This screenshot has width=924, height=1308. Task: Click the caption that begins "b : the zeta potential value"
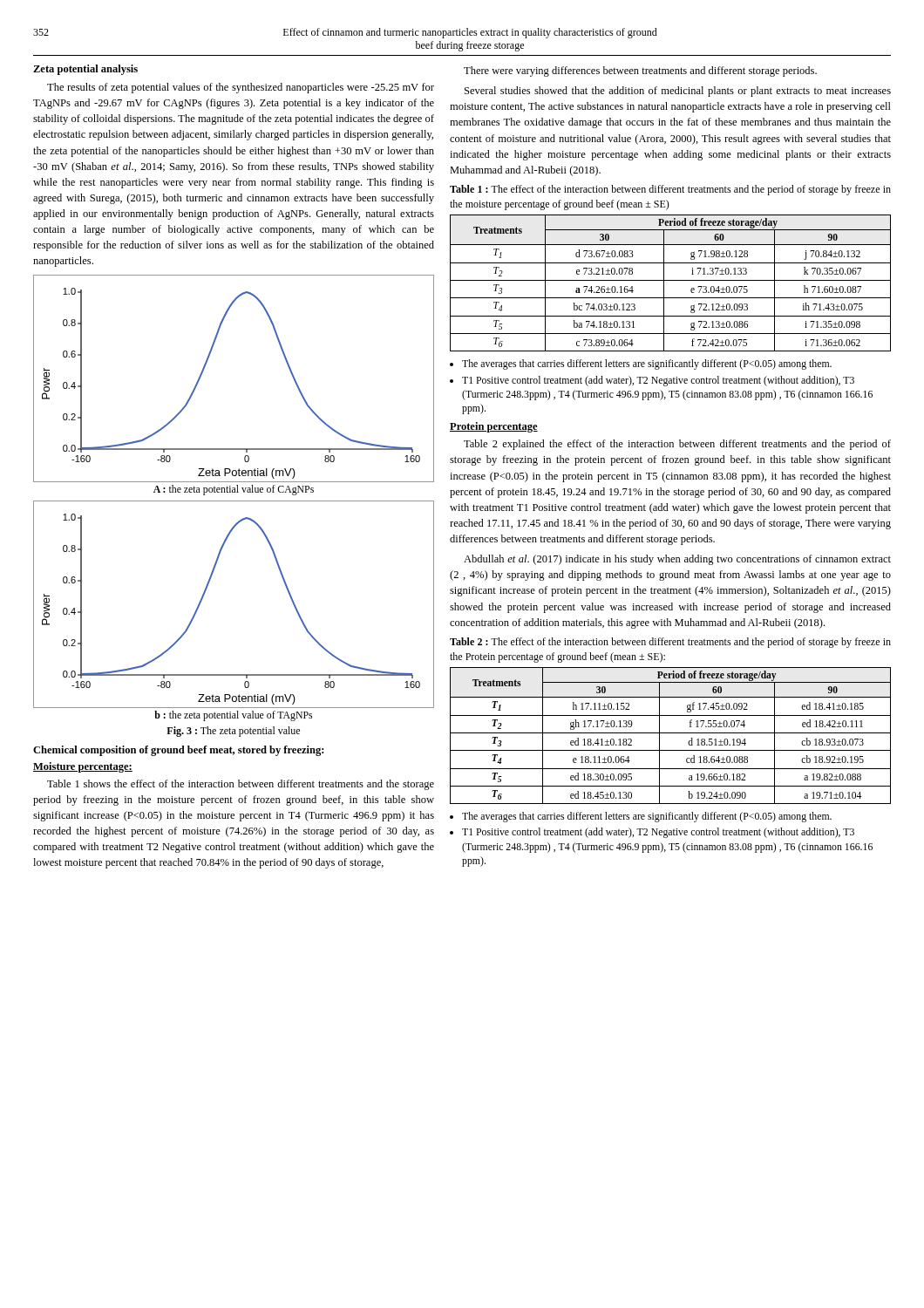(234, 715)
